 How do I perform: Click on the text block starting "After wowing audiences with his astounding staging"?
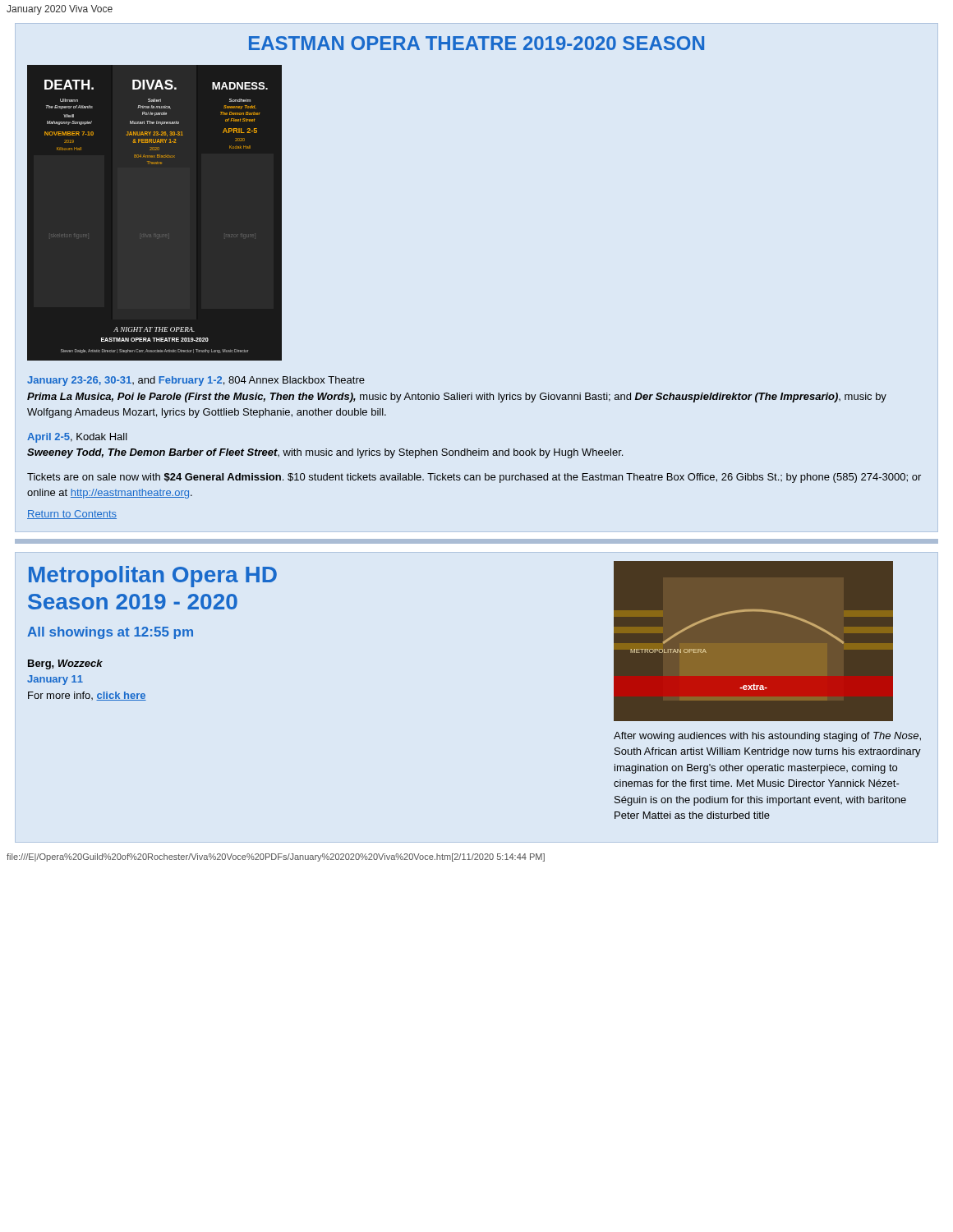(768, 775)
